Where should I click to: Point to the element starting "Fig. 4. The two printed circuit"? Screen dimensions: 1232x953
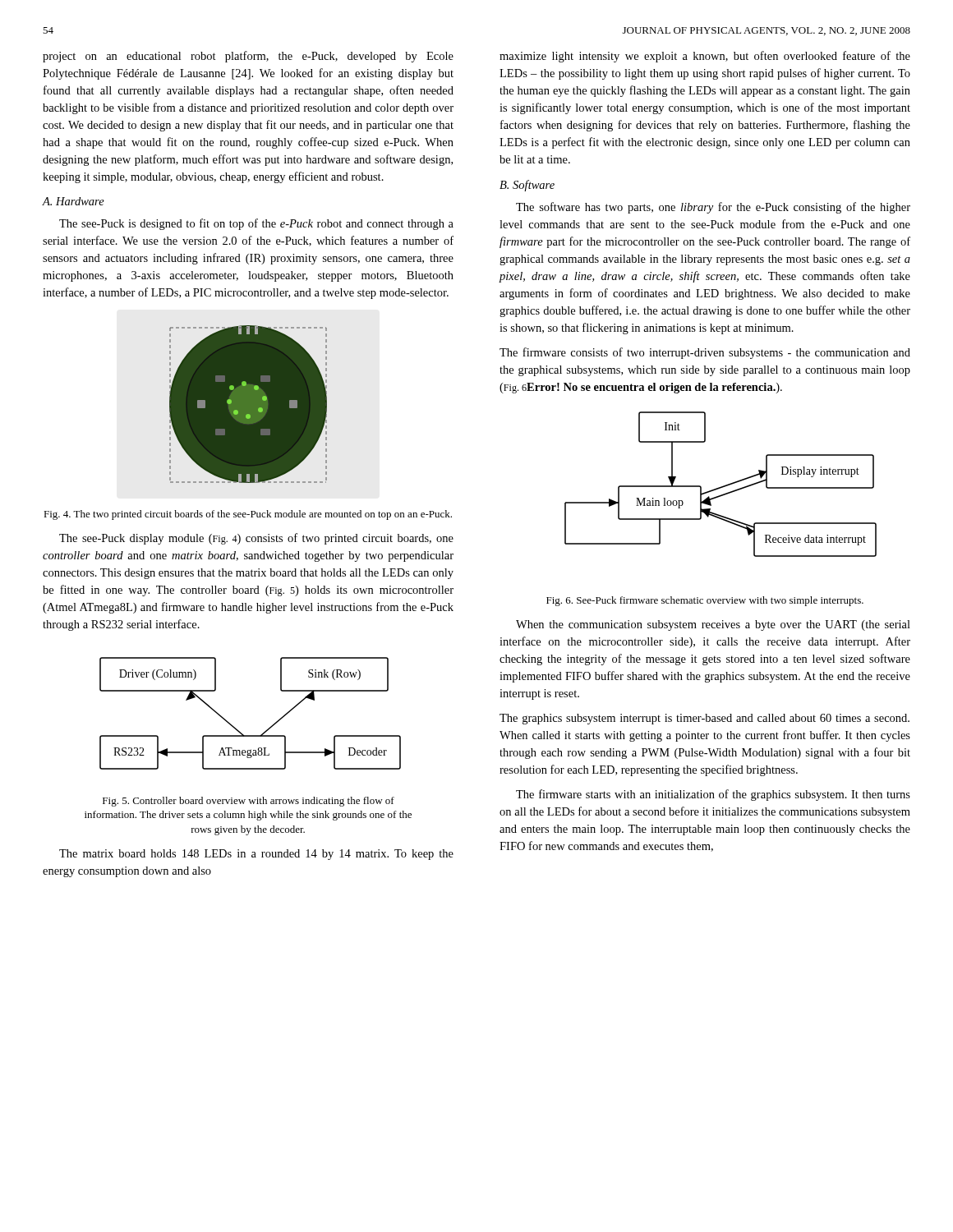[x=248, y=514]
